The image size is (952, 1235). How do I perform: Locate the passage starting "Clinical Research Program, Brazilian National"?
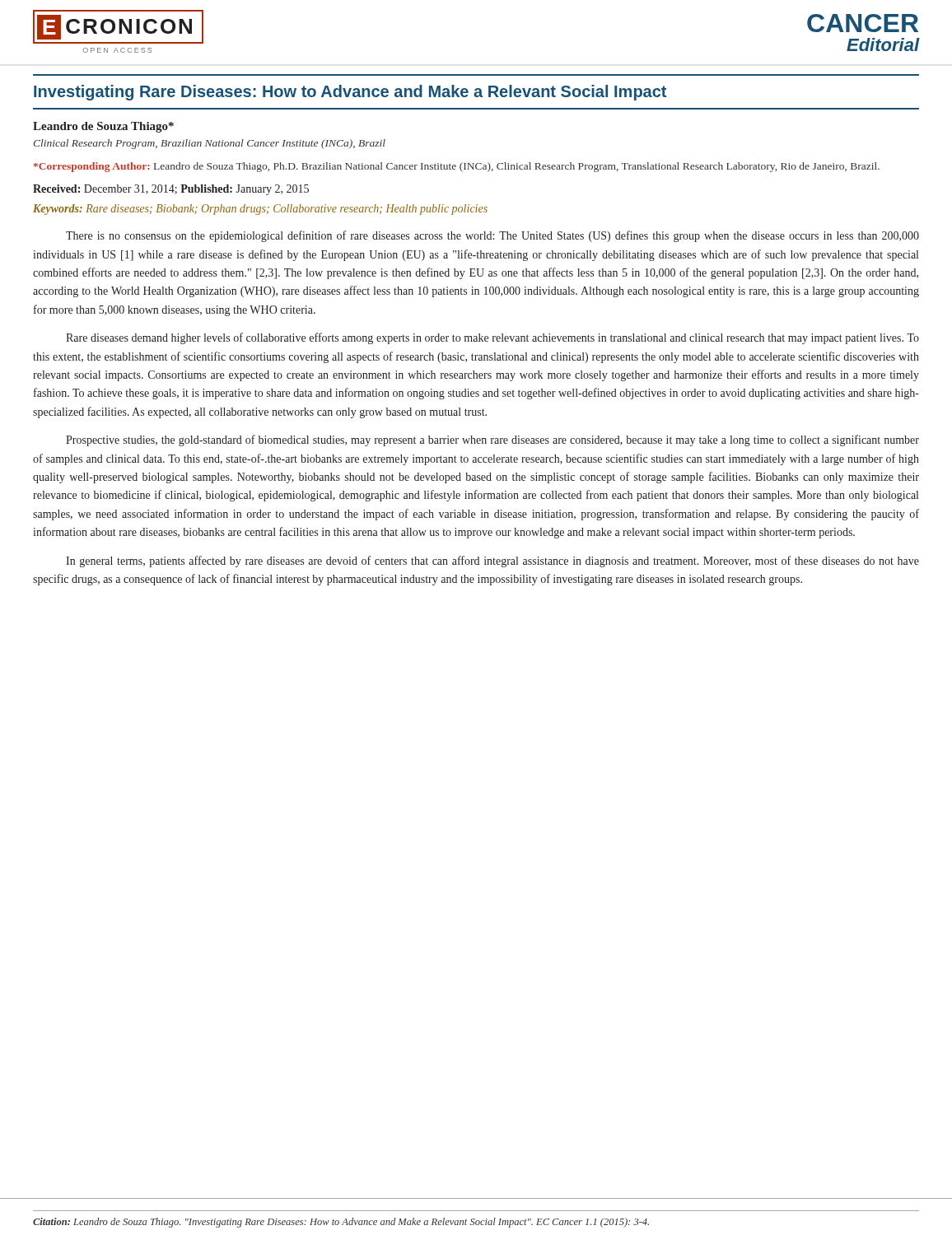(x=209, y=143)
